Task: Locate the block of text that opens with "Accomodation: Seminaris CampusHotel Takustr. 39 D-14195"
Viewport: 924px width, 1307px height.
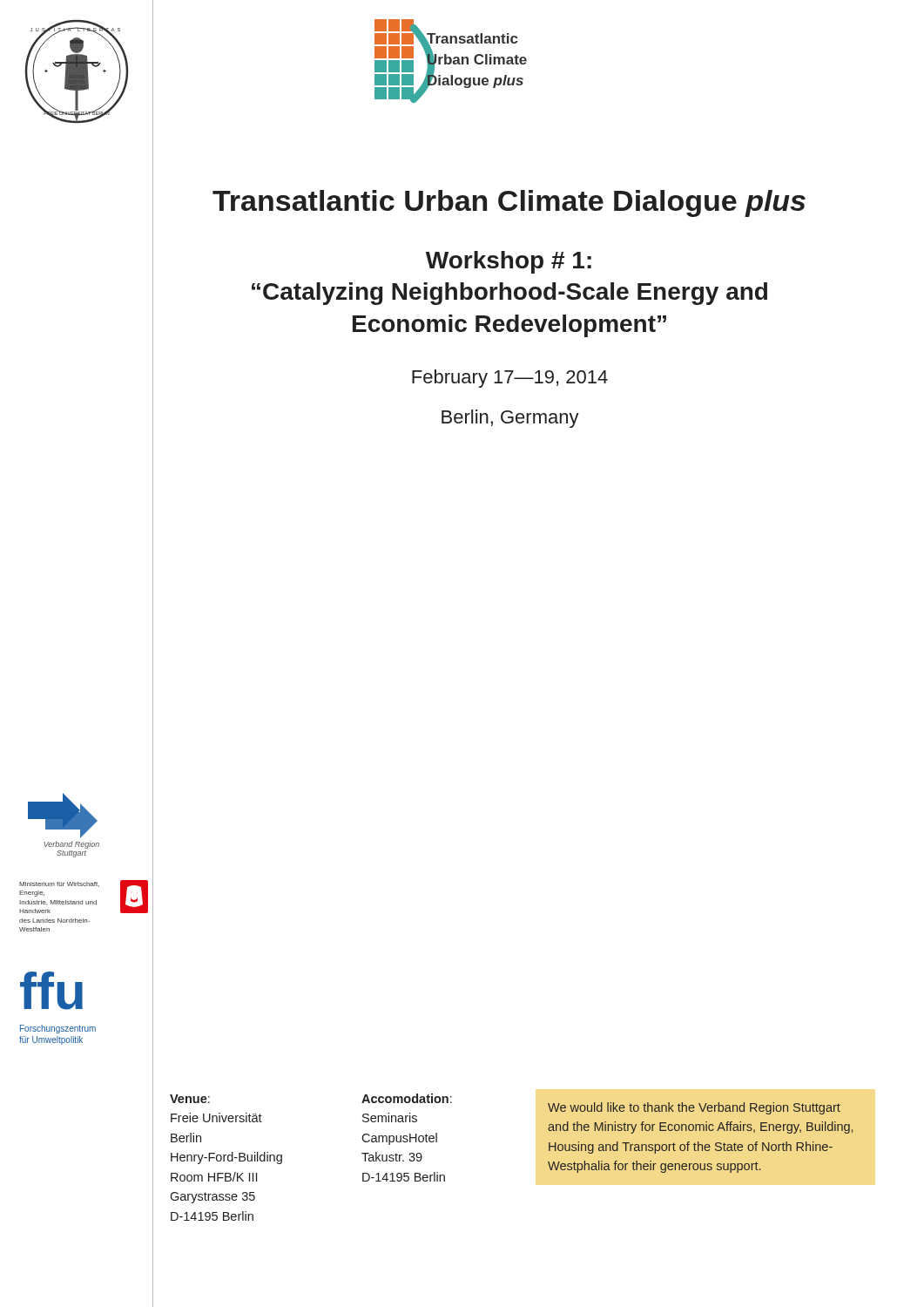Action: pyautogui.click(x=407, y=1138)
